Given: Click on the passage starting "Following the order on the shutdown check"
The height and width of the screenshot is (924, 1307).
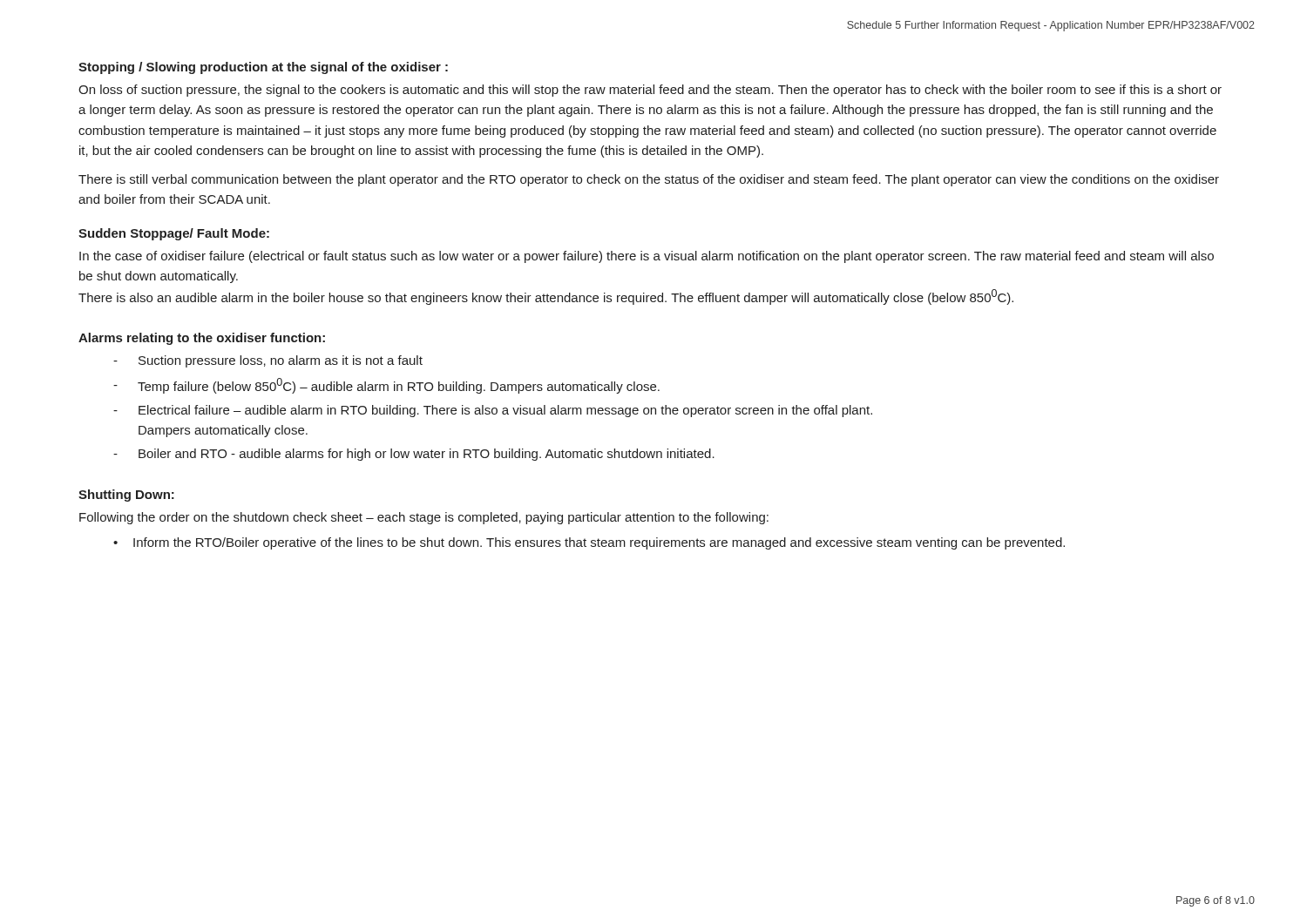Looking at the screenshot, I should (424, 516).
